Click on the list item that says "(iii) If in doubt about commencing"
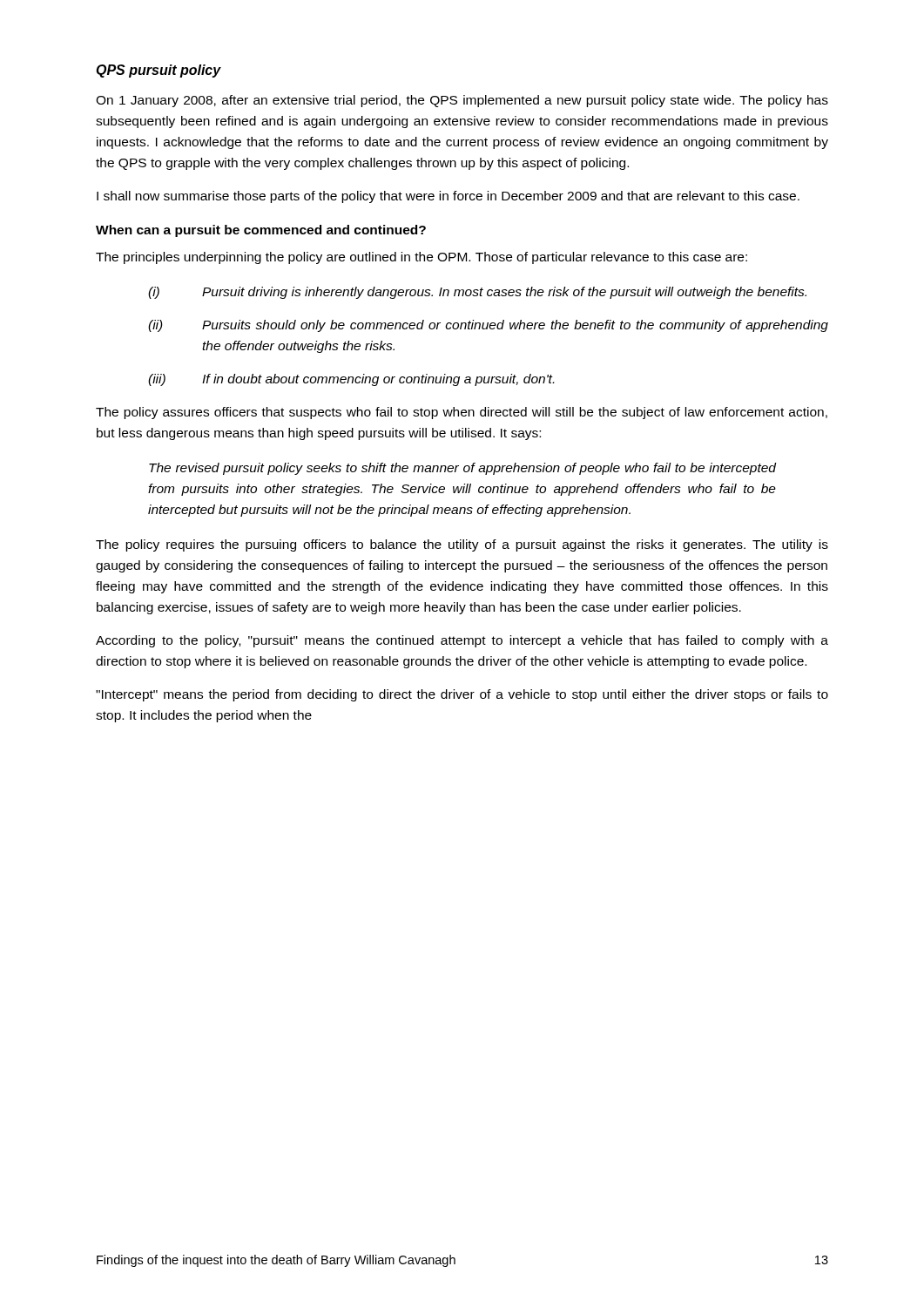 (x=488, y=379)
